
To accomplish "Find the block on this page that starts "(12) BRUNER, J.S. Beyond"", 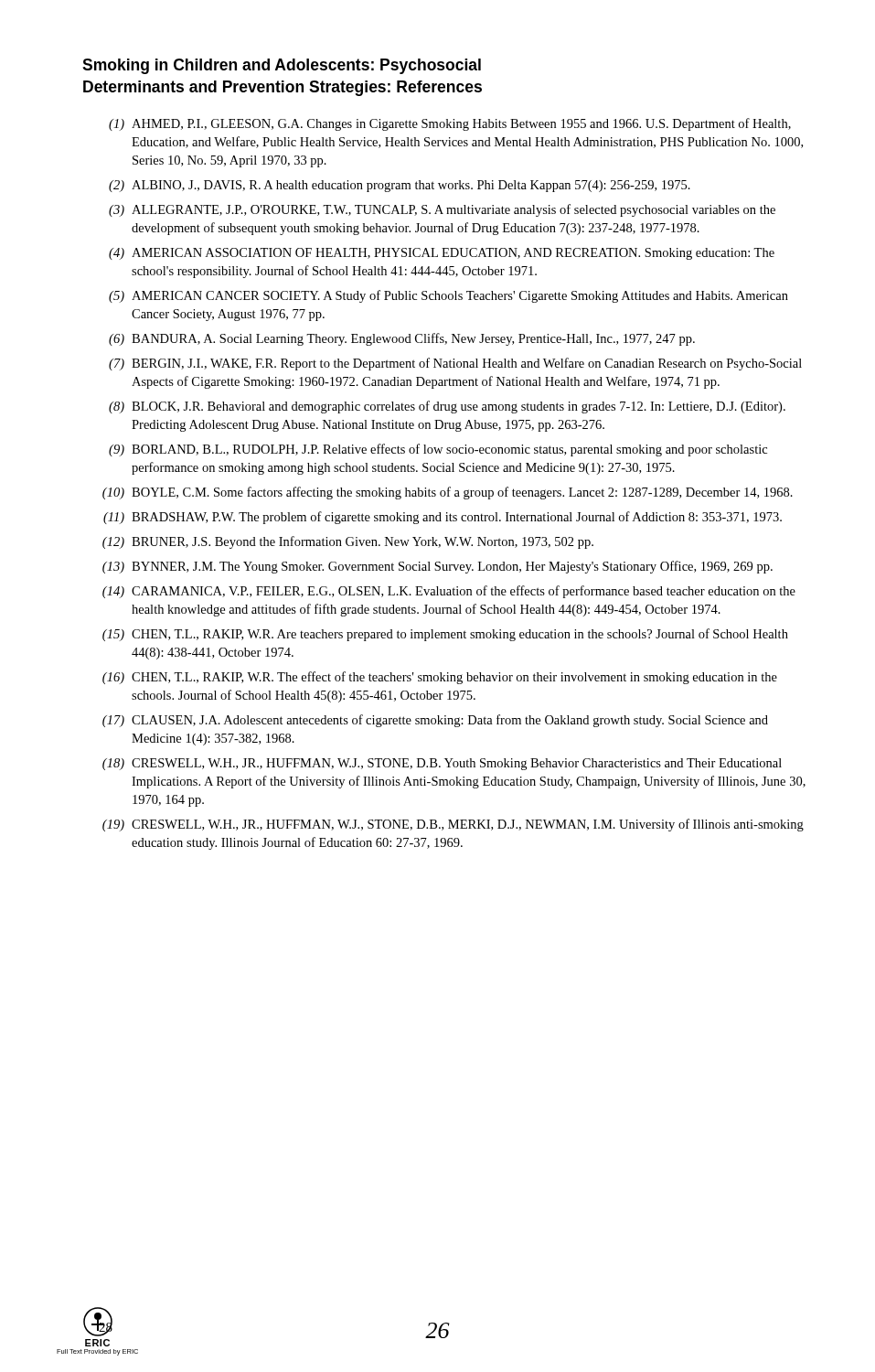I will pos(447,542).
